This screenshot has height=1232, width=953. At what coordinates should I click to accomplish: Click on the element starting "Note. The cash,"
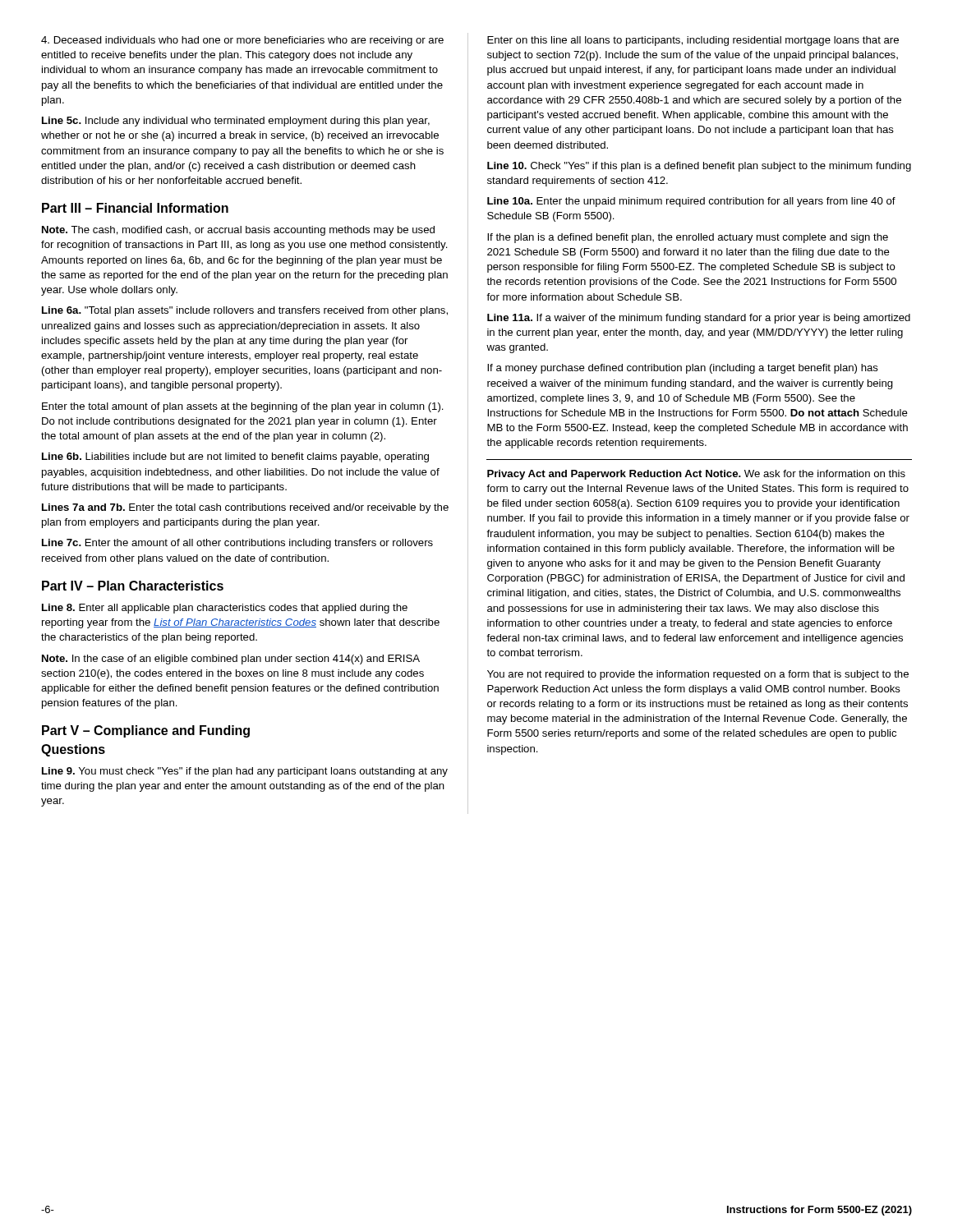coord(245,260)
